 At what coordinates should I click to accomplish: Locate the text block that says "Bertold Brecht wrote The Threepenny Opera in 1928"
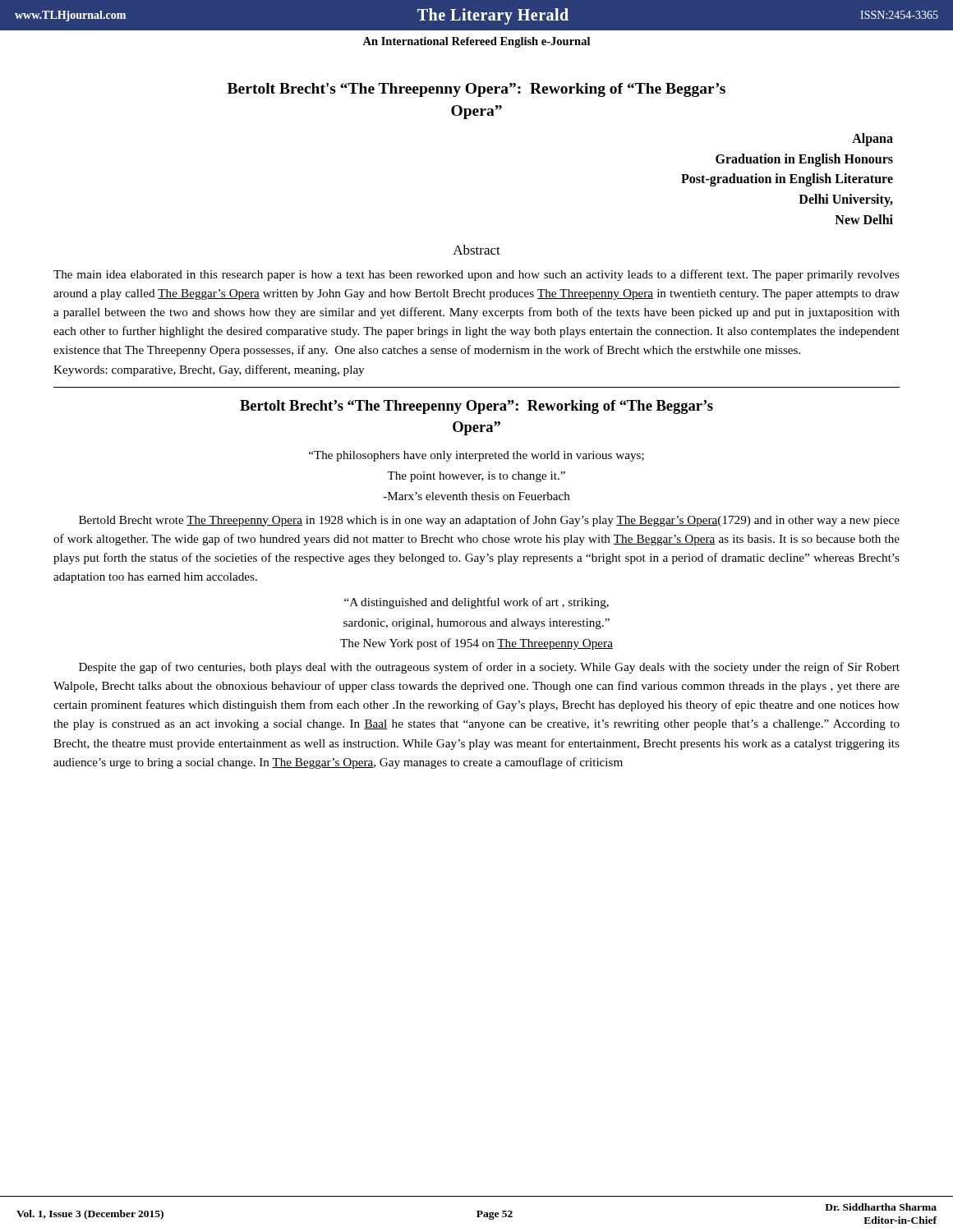coord(476,548)
